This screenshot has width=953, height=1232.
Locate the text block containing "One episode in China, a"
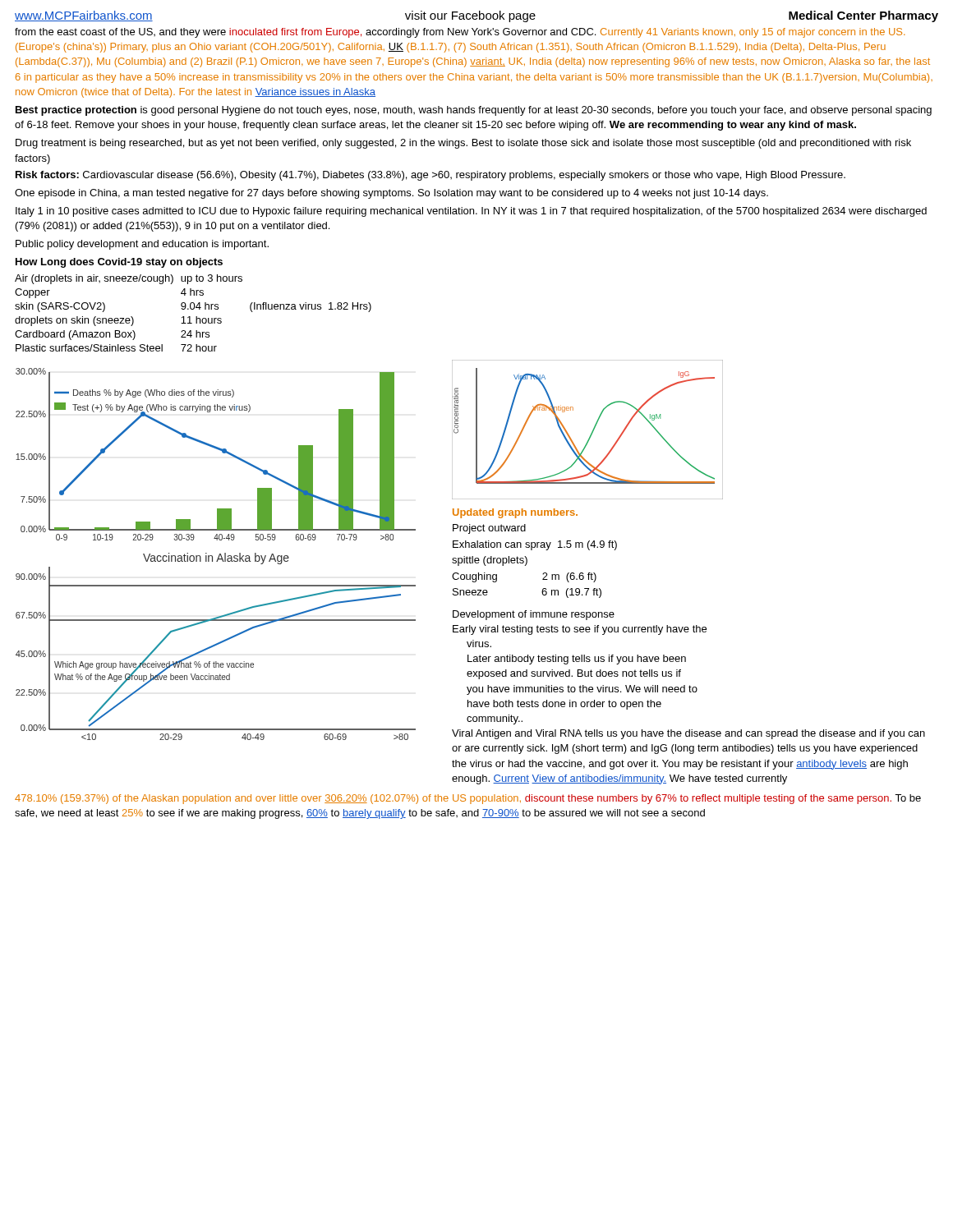point(392,192)
